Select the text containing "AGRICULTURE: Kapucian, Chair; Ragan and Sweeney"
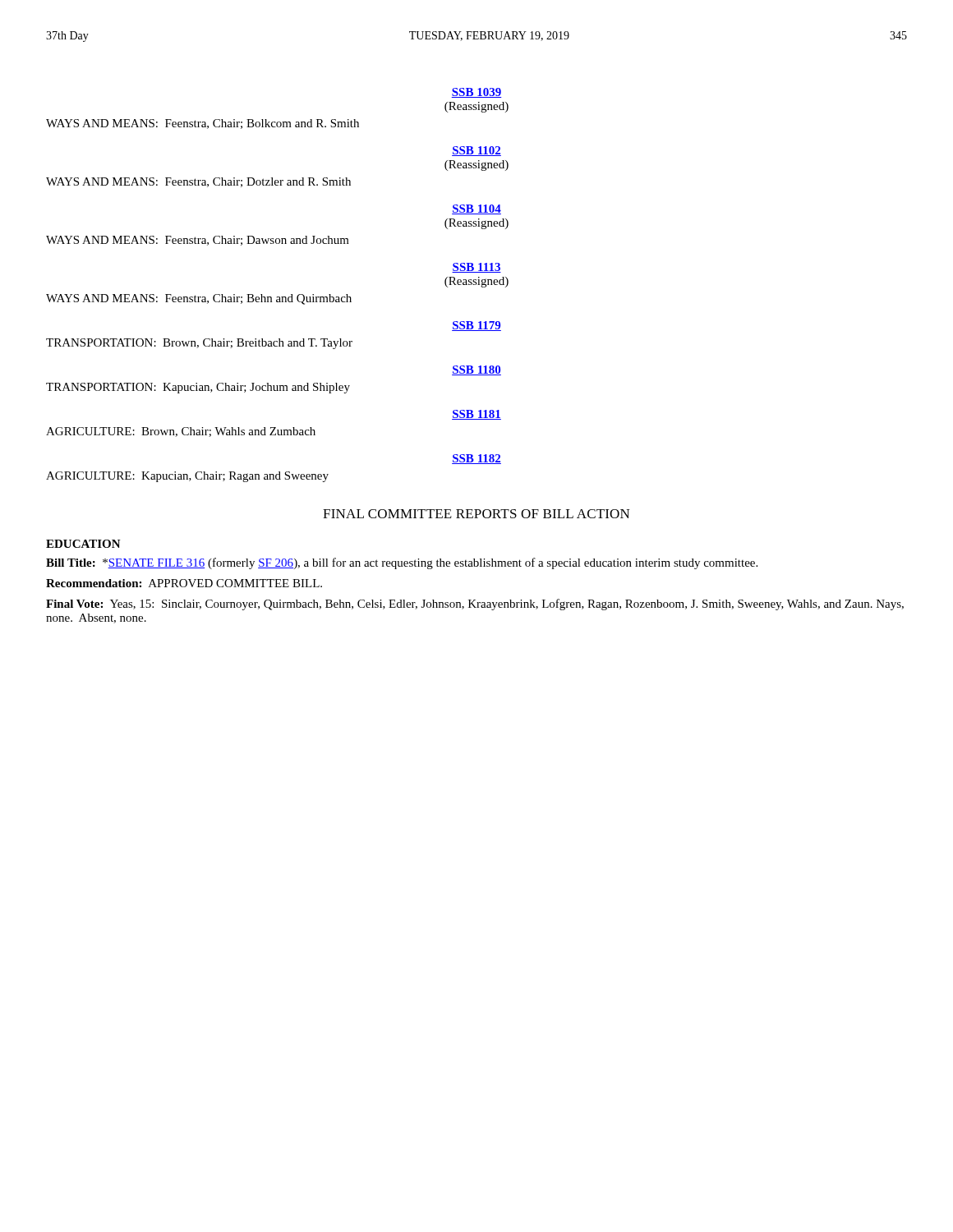The image size is (953, 1232). pyautogui.click(x=187, y=476)
